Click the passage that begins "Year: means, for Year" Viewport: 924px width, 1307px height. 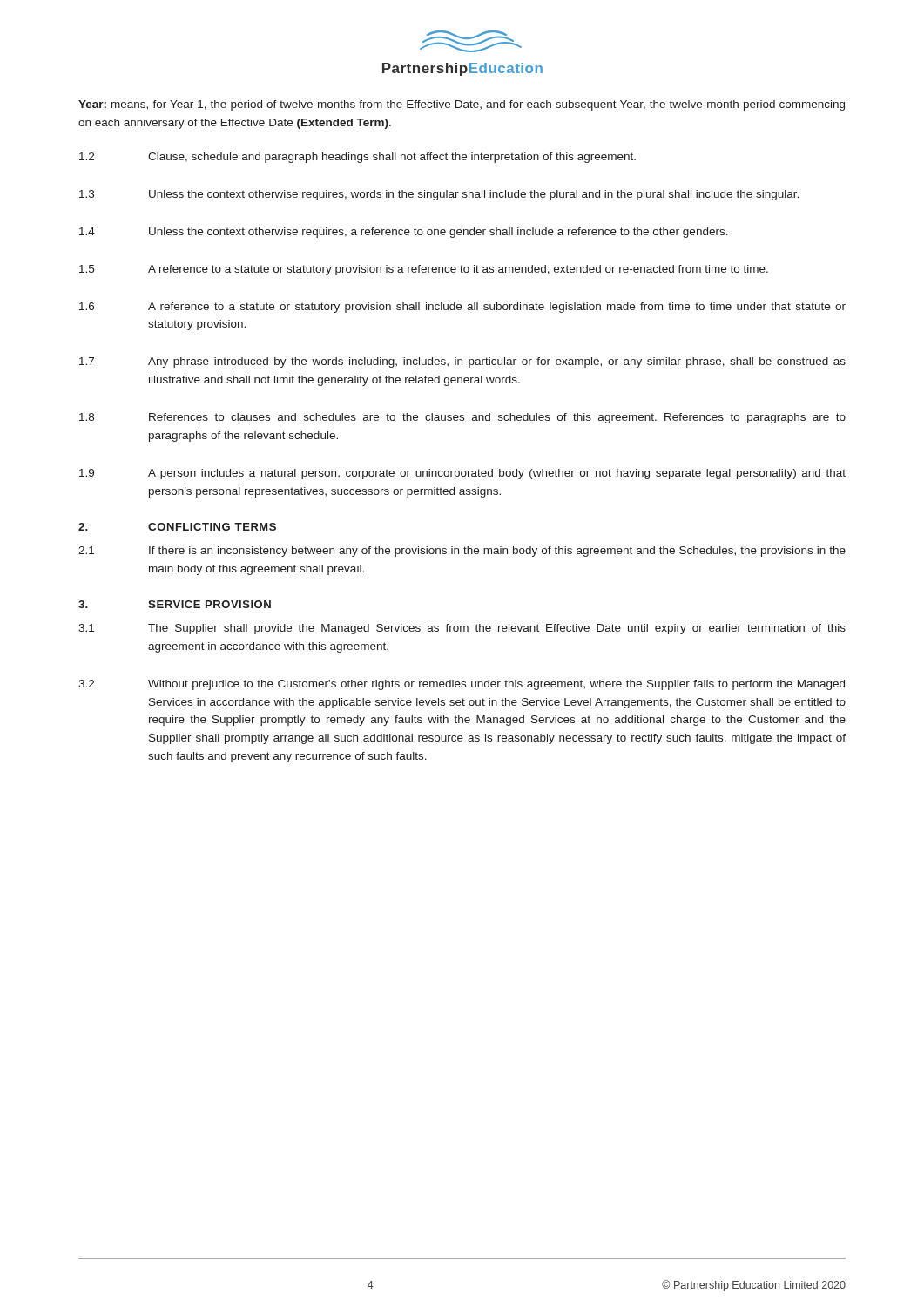tap(462, 113)
